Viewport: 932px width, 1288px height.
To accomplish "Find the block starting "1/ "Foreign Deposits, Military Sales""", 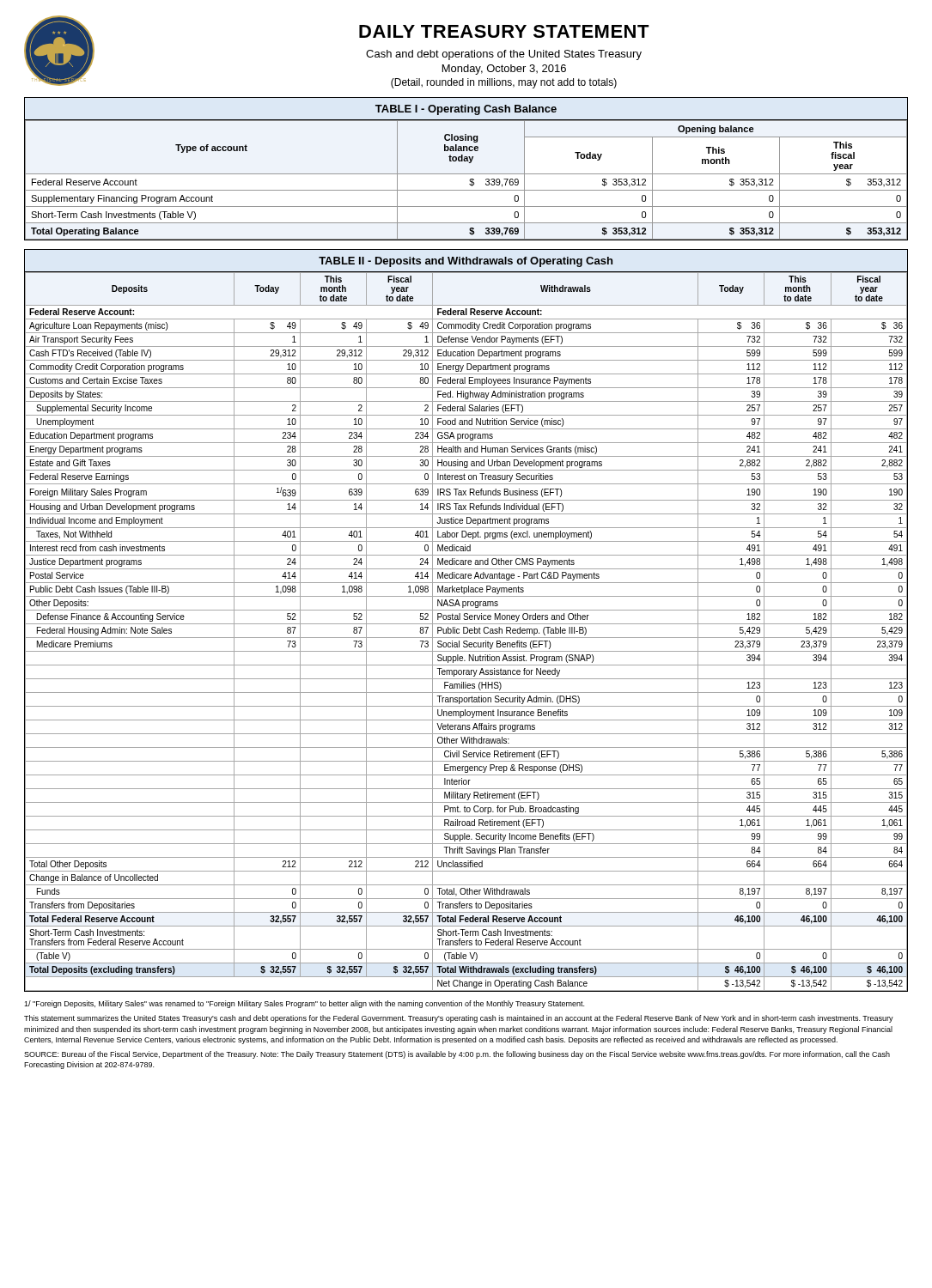I will pyautogui.click(x=305, y=1004).
